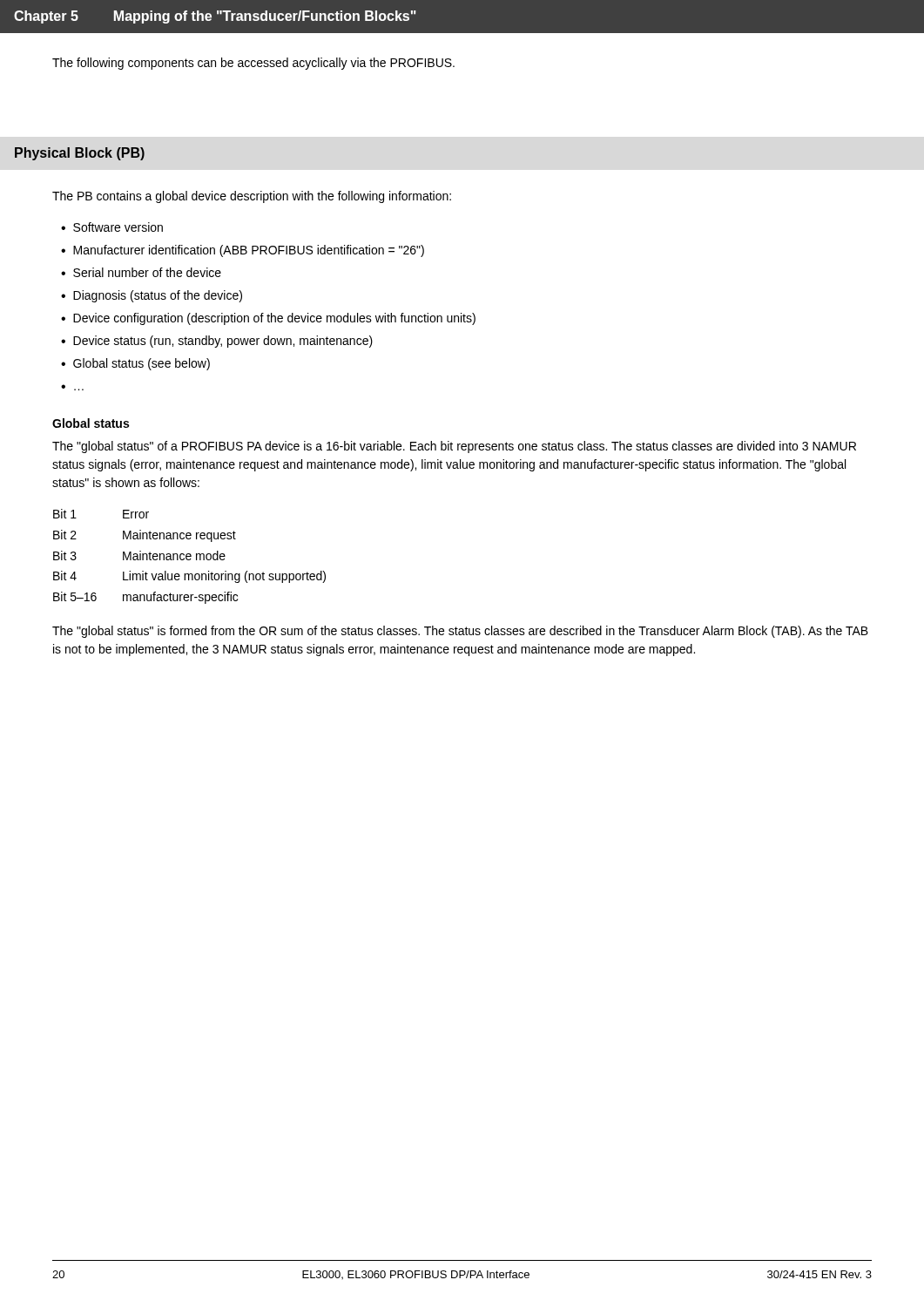Find the region starting "Physical Block (PB)"
This screenshot has width=924, height=1307.
click(x=79, y=153)
